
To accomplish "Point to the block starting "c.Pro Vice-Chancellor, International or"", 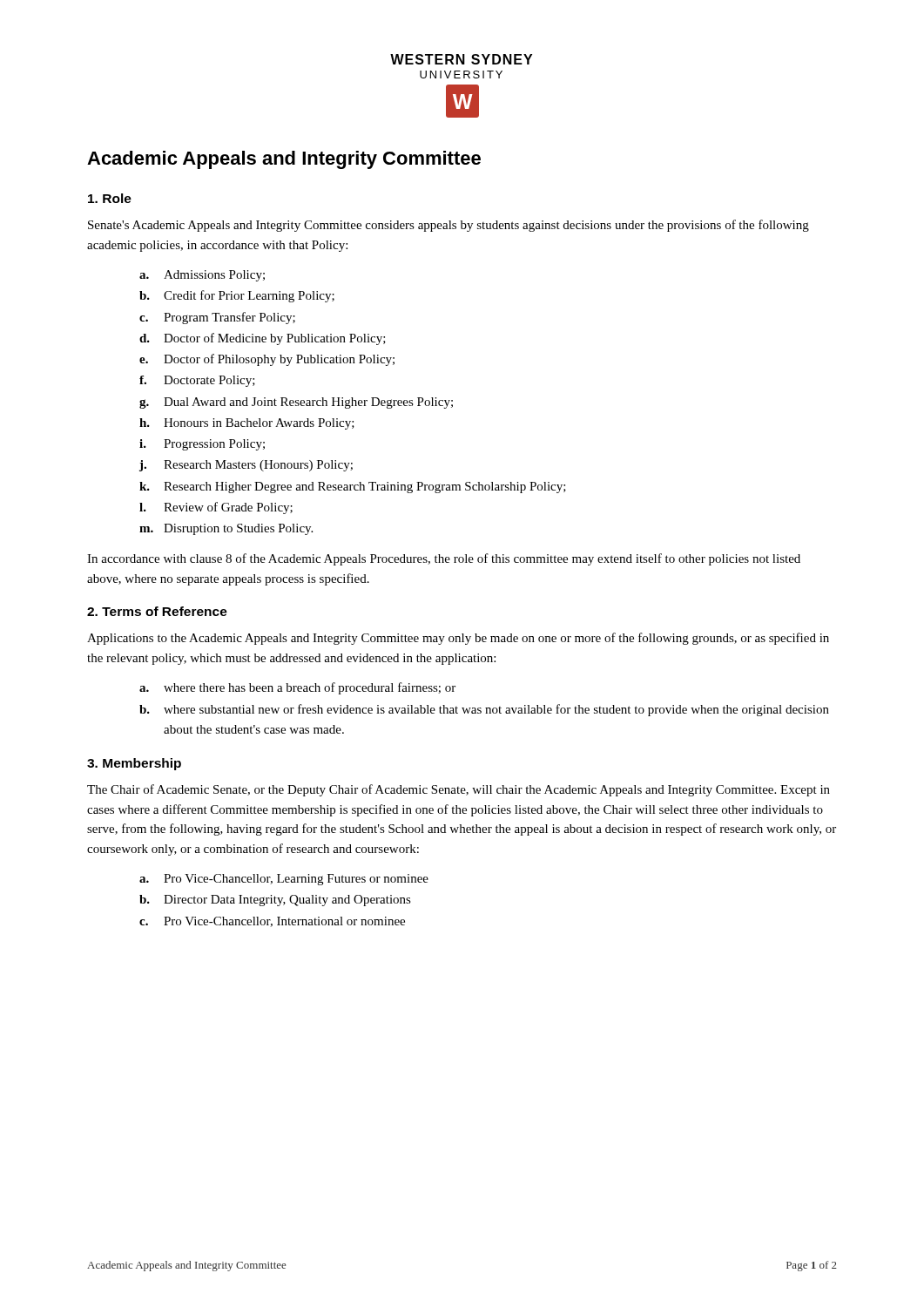I will pyautogui.click(x=272, y=922).
